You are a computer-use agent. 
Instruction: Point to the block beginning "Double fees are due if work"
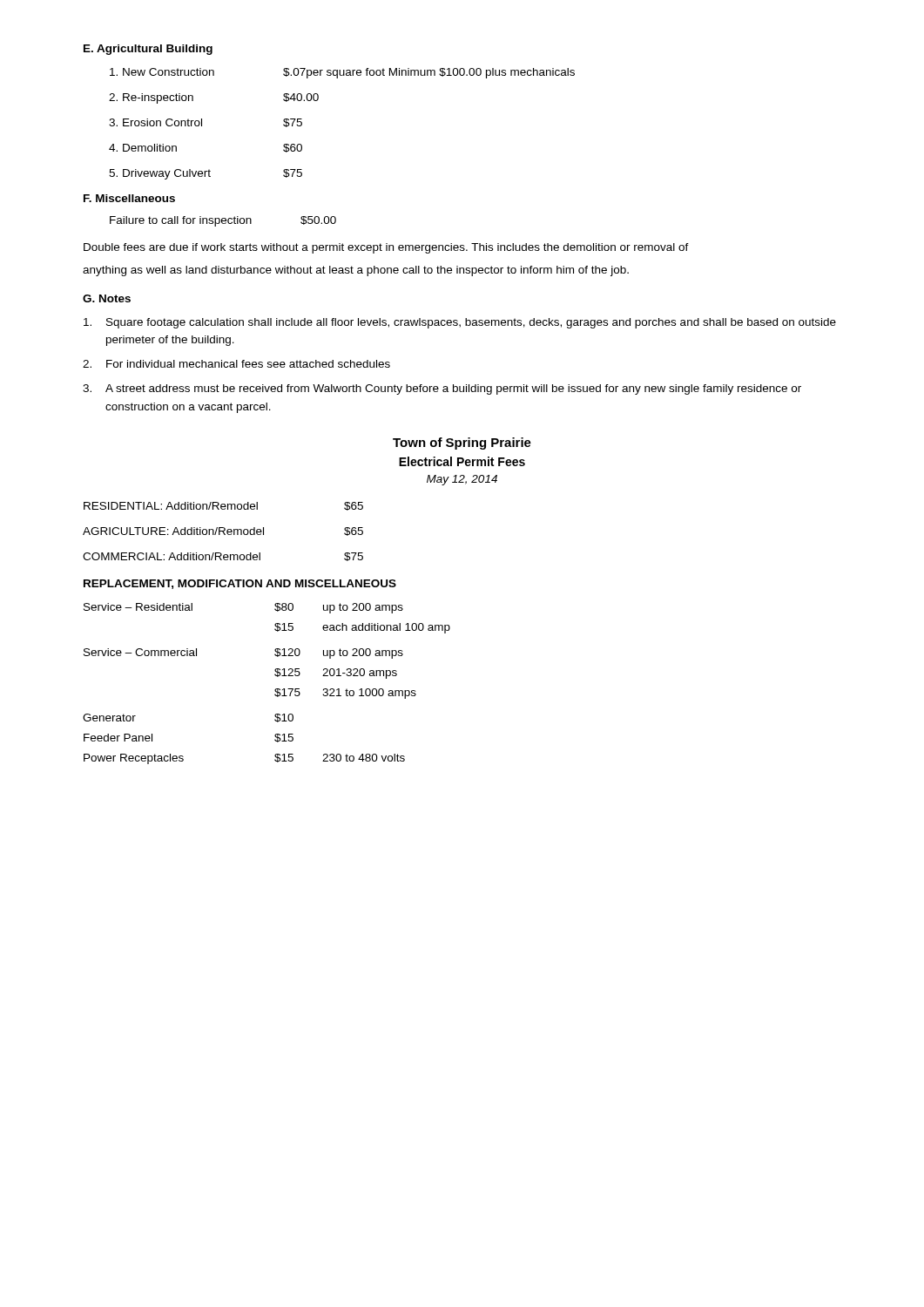385,247
